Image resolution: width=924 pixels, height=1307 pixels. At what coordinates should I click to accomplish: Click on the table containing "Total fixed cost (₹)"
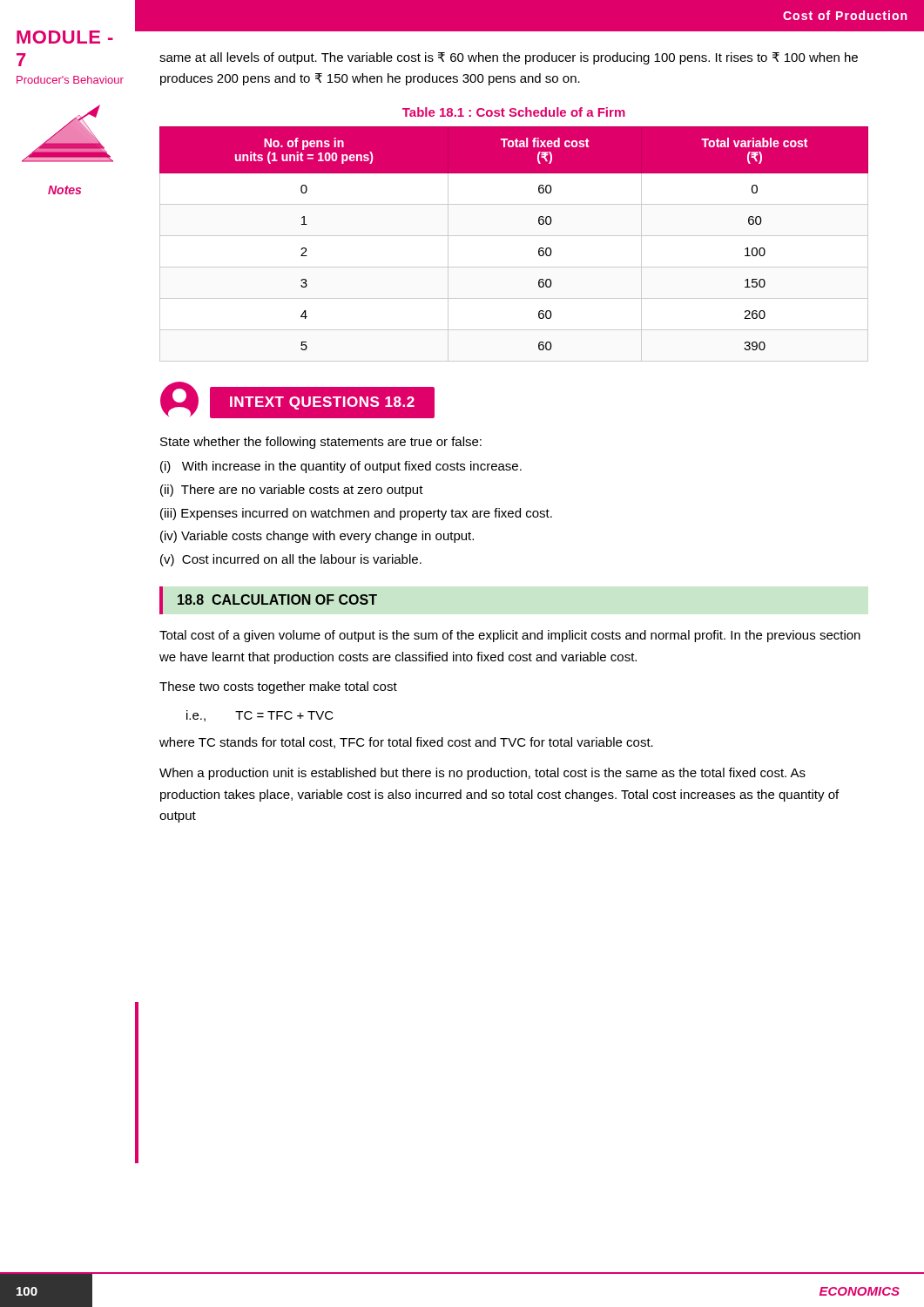tap(514, 244)
